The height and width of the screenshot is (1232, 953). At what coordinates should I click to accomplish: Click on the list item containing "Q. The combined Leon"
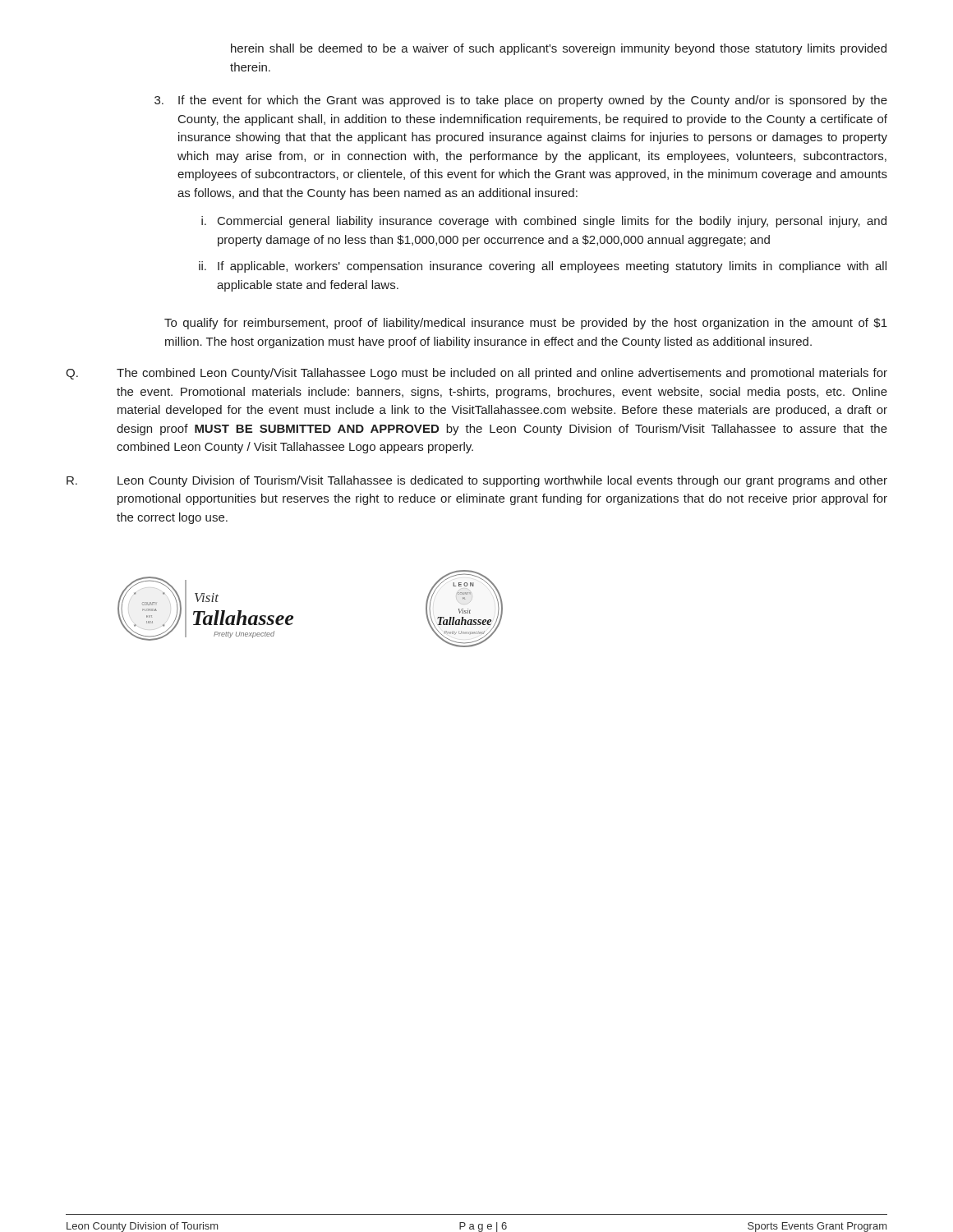(x=476, y=410)
